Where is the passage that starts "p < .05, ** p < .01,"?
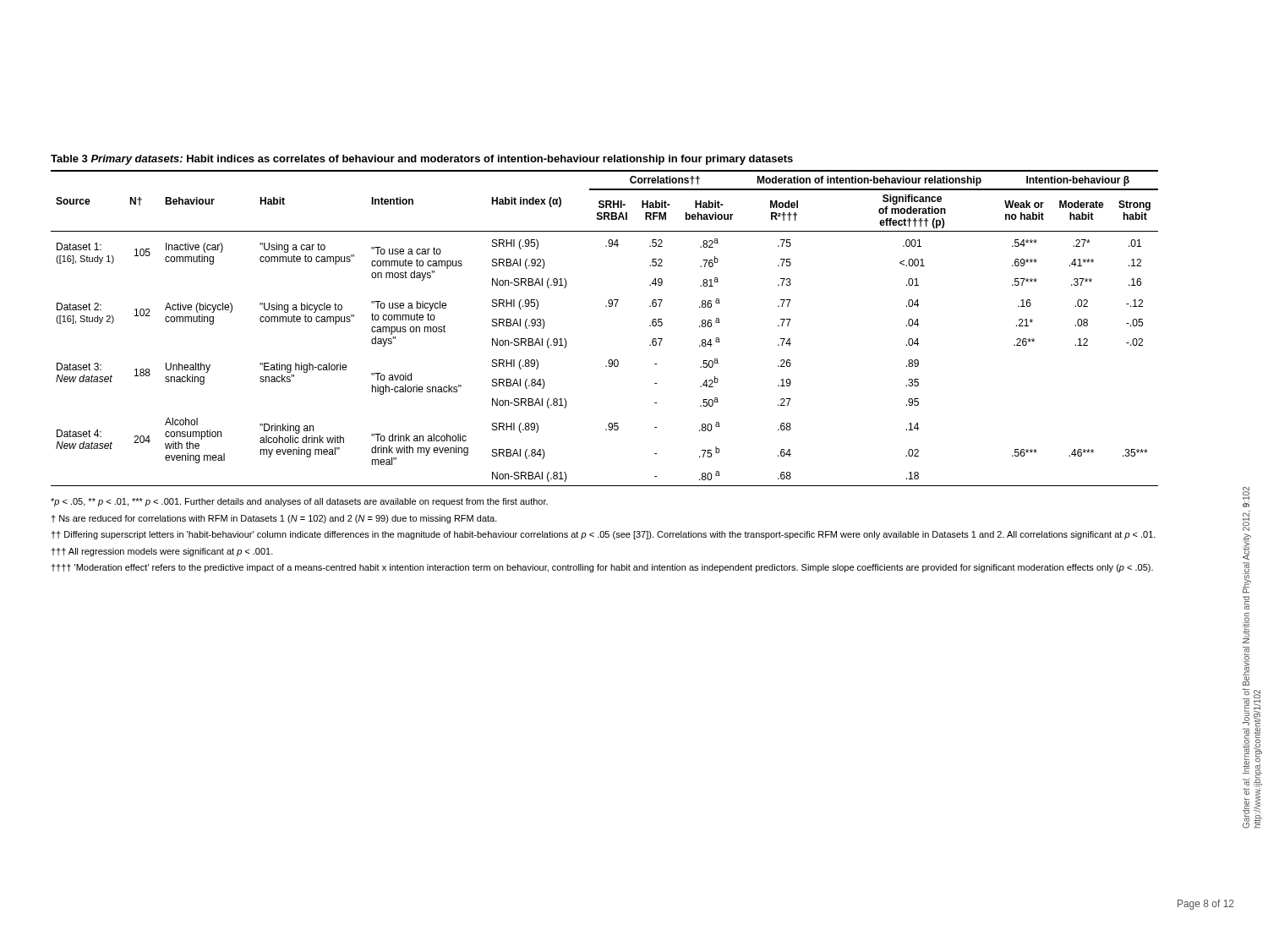This screenshot has width=1268, height=952. tap(299, 502)
